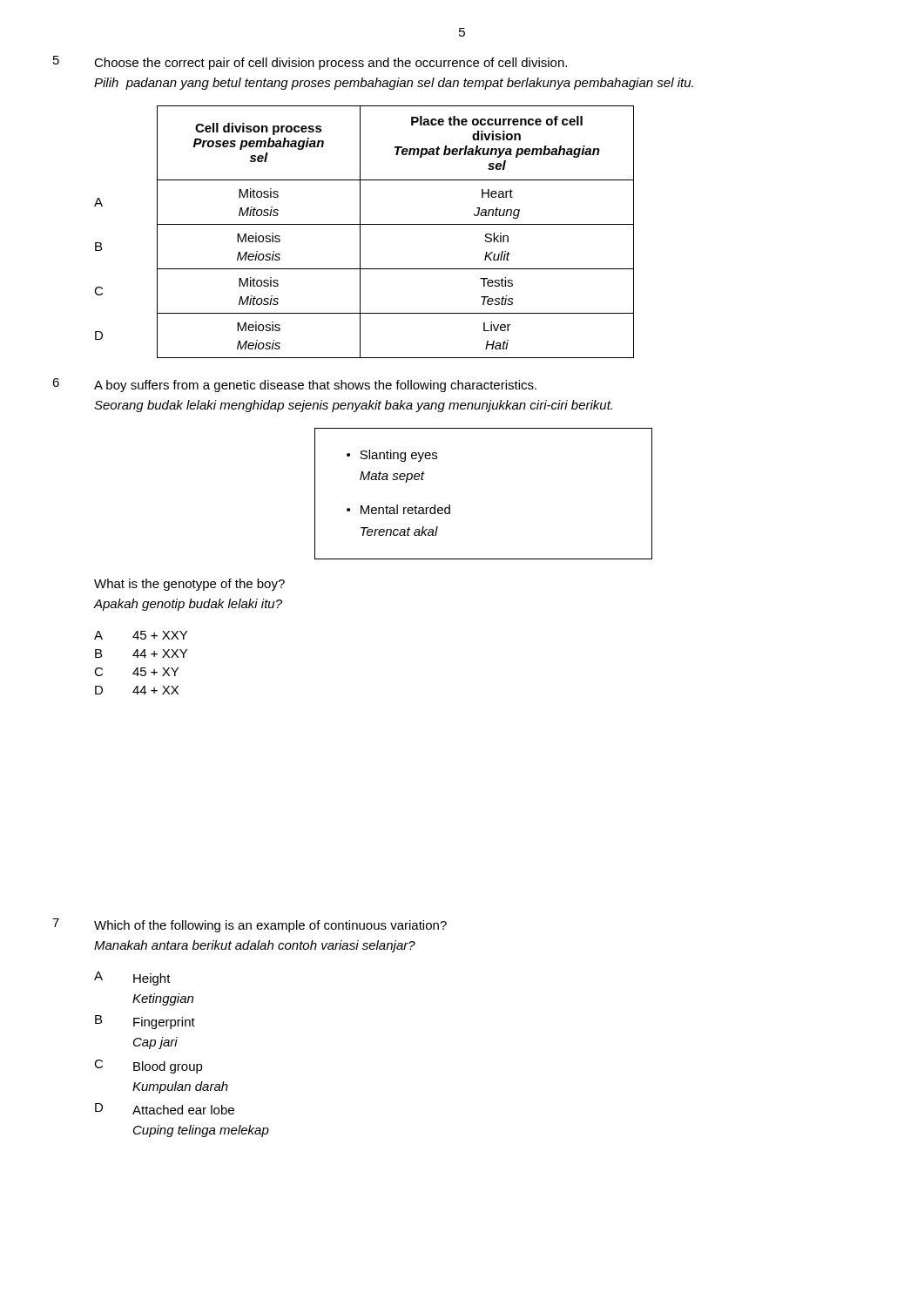Where is the passage that starts "What is the genotype"?

tap(190, 593)
